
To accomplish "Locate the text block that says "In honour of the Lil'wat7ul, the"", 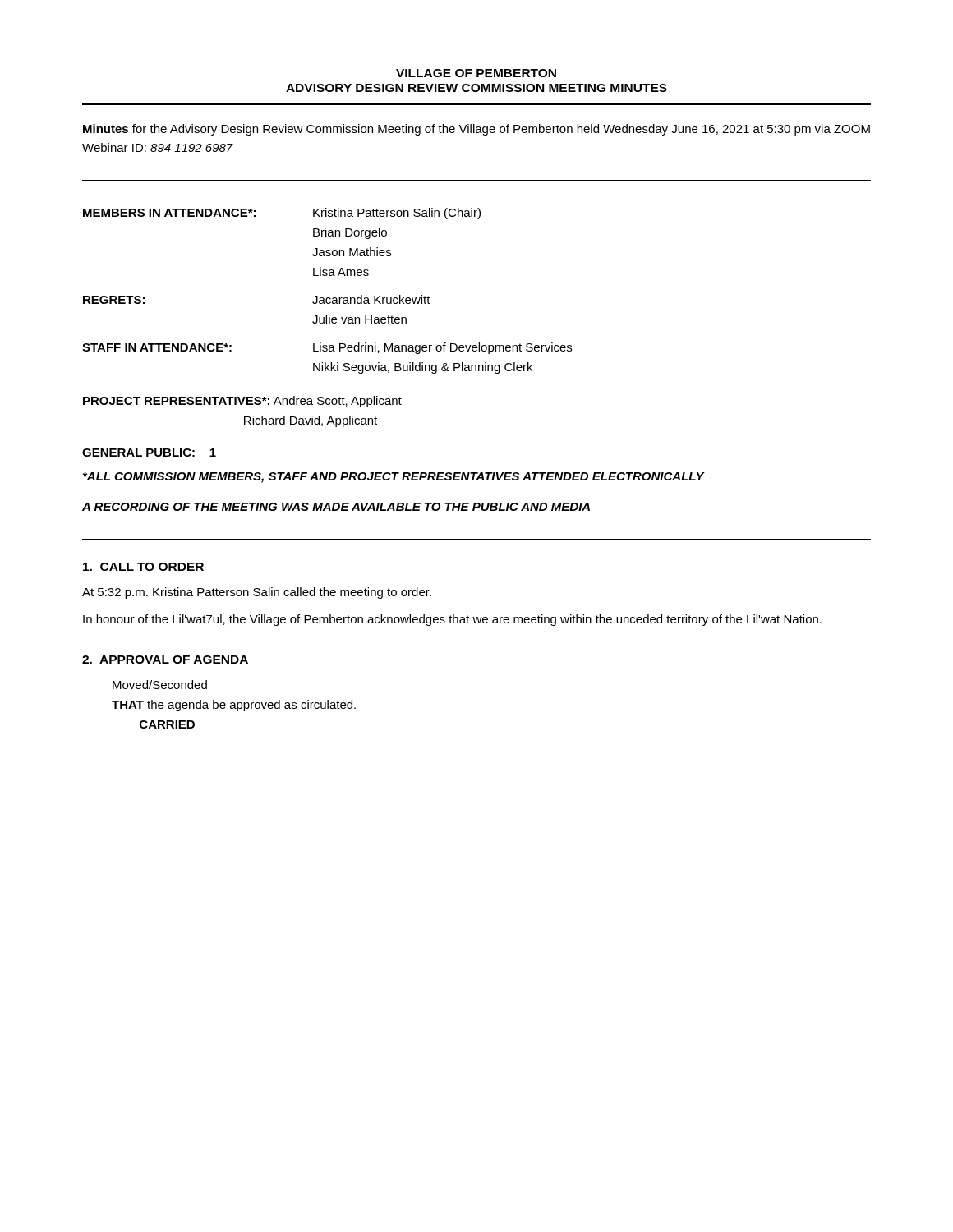I will [x=452, y=619].
